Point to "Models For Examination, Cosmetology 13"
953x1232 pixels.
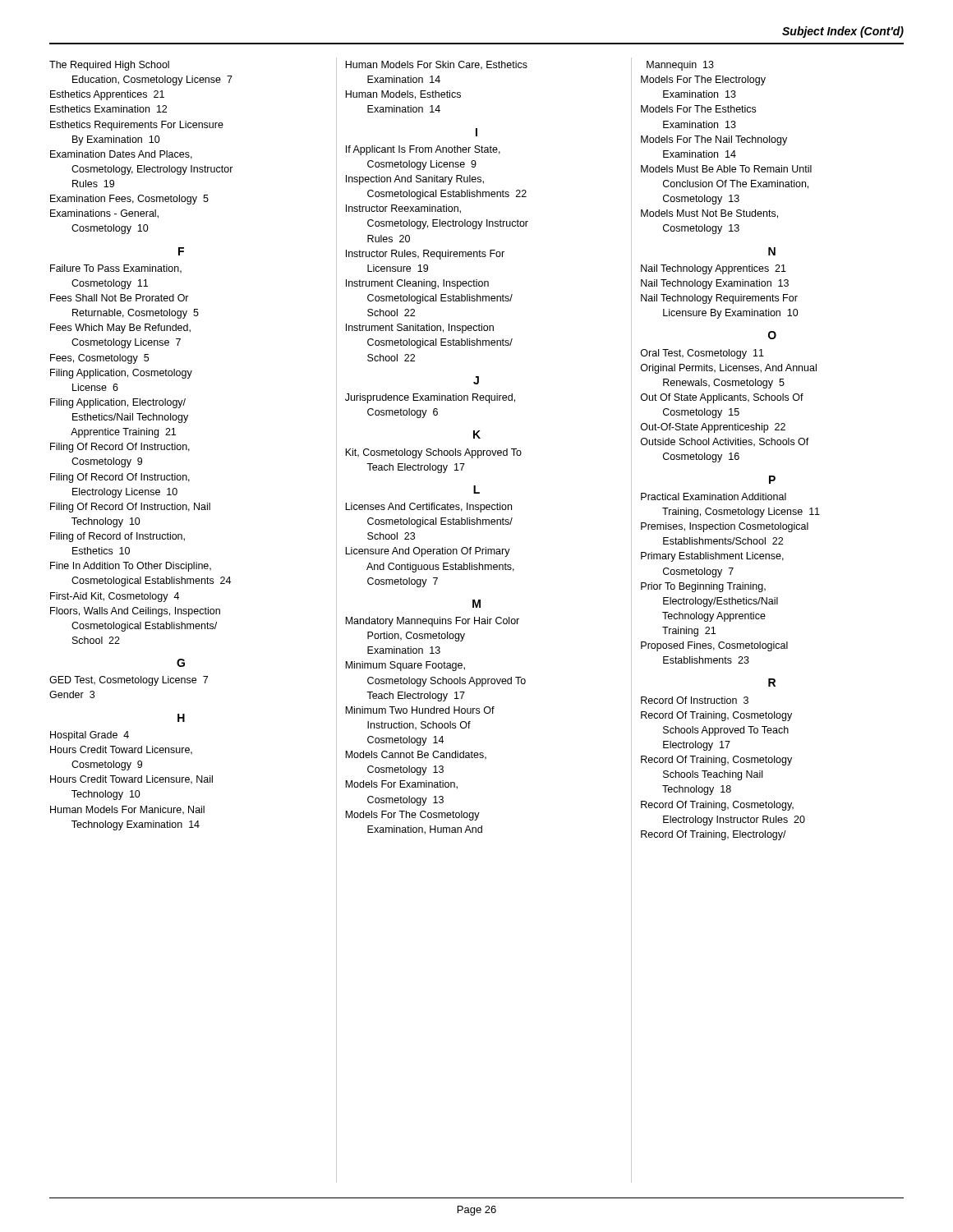[x=402, y=792]
